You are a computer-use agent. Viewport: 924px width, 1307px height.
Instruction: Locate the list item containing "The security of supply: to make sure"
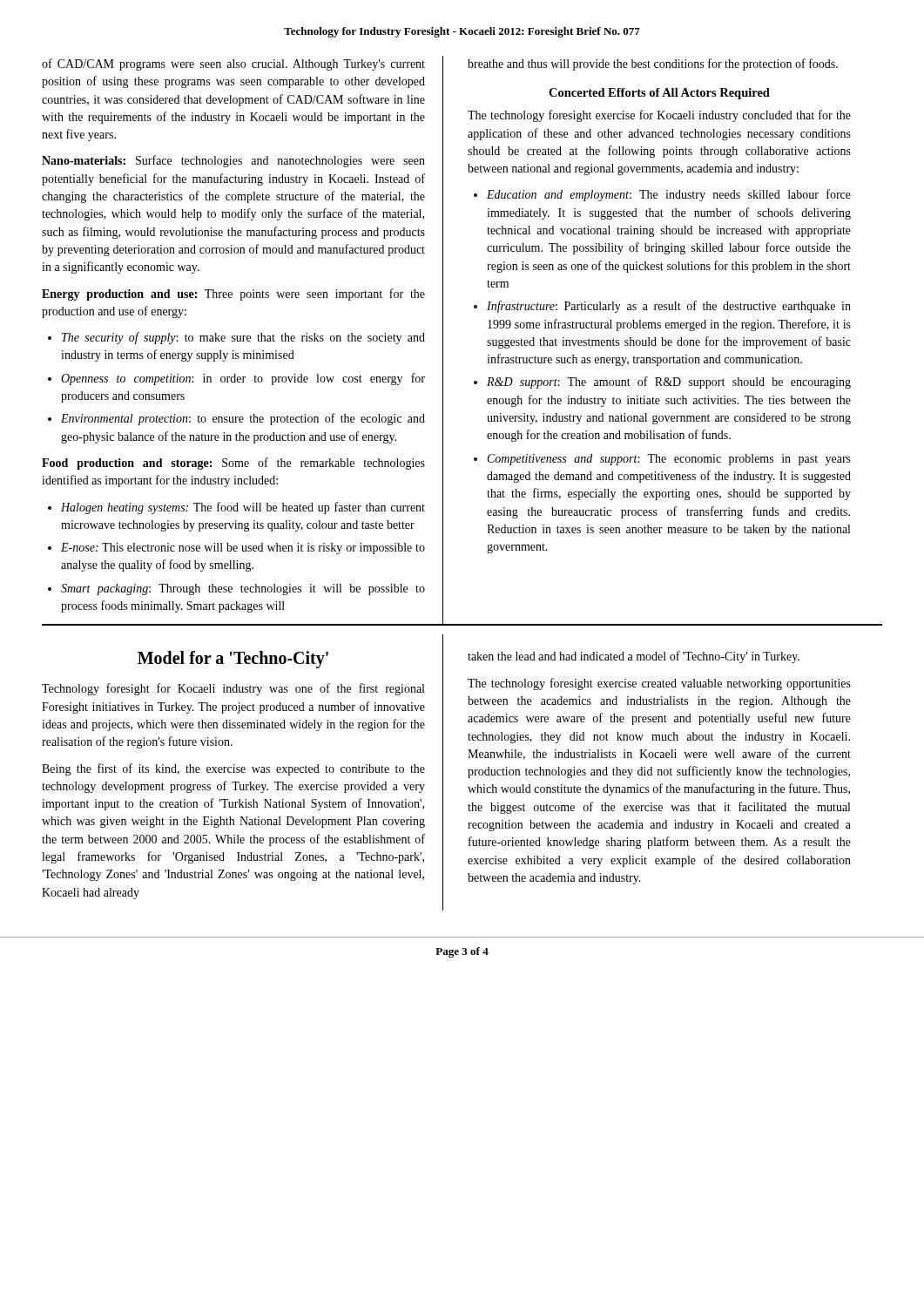click(243, 347)
